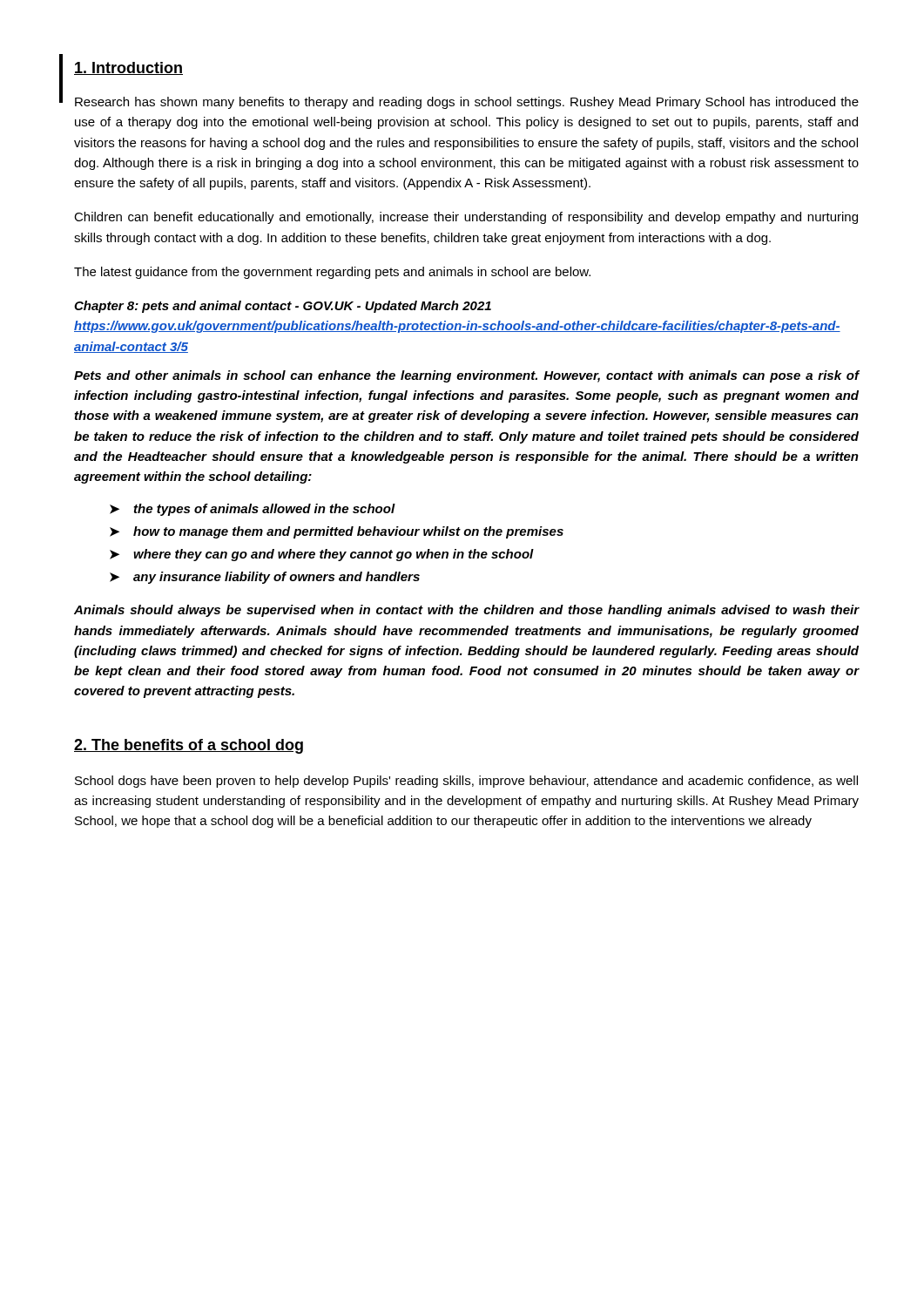Find the block on this page that starts "Children can benefit educationally and emotionally, increase their"
Screen dimensions: 1307x924
pos(466,227)
